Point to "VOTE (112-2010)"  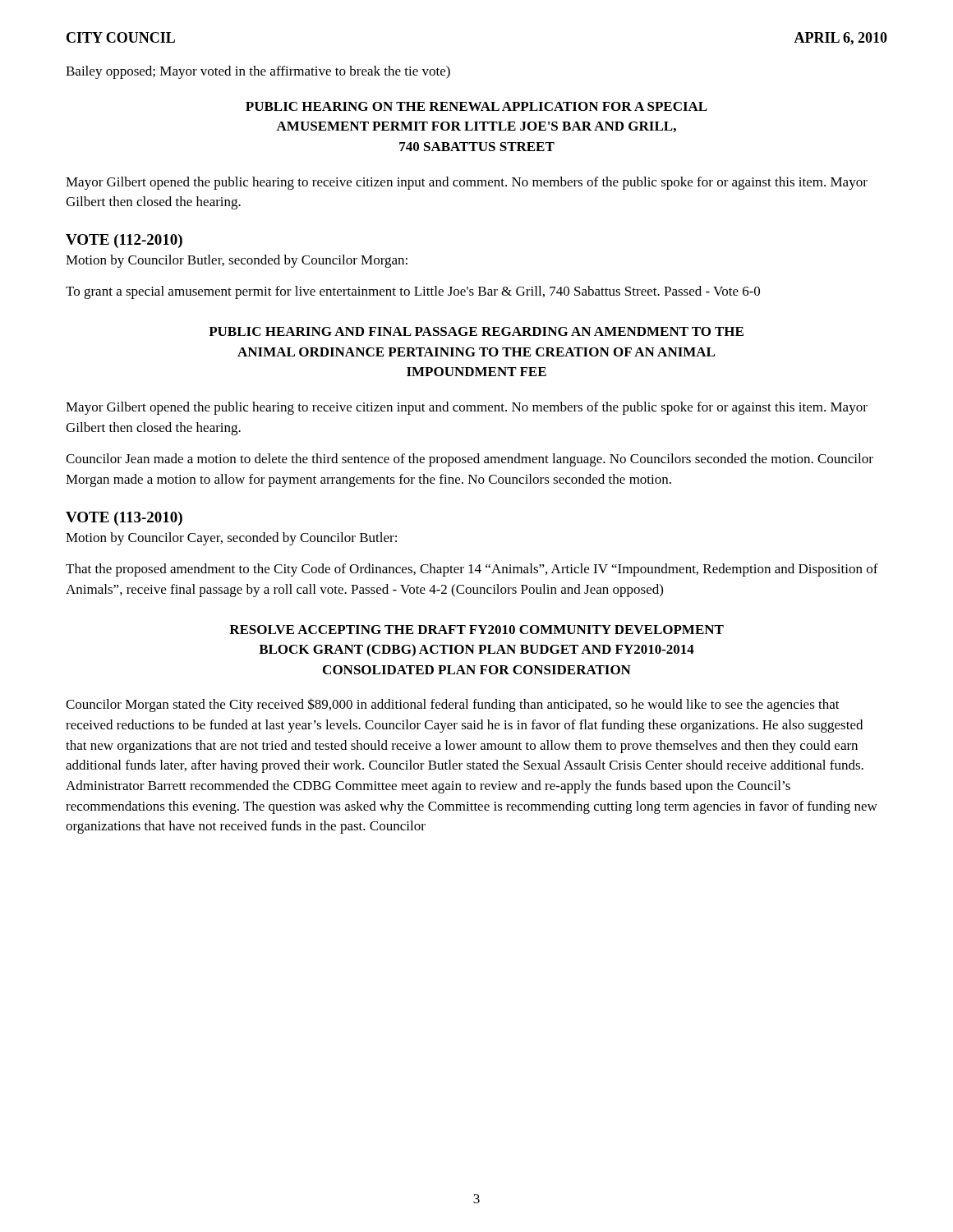point(124,239)
